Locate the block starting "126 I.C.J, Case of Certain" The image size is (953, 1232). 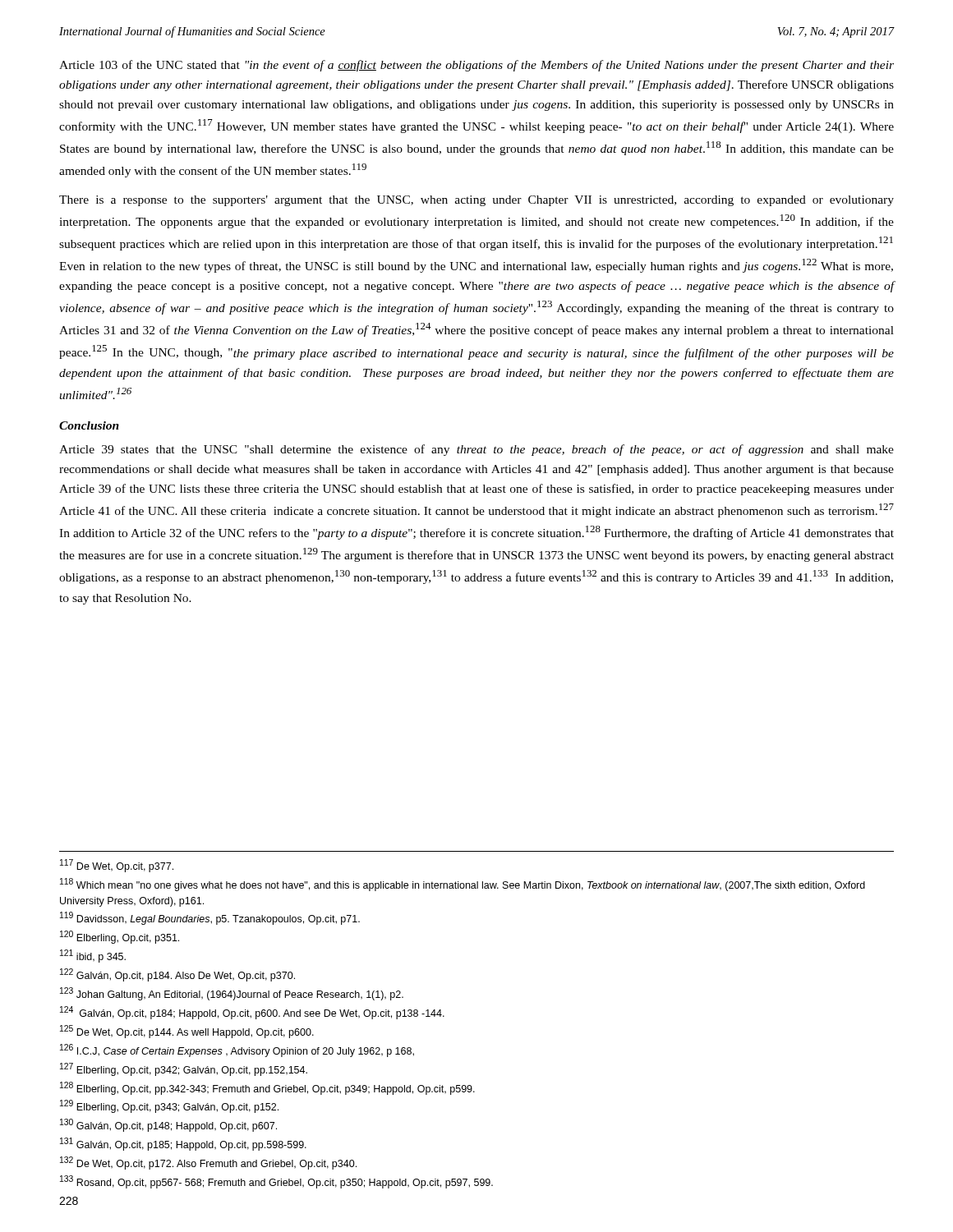[x=237, y=1050]
